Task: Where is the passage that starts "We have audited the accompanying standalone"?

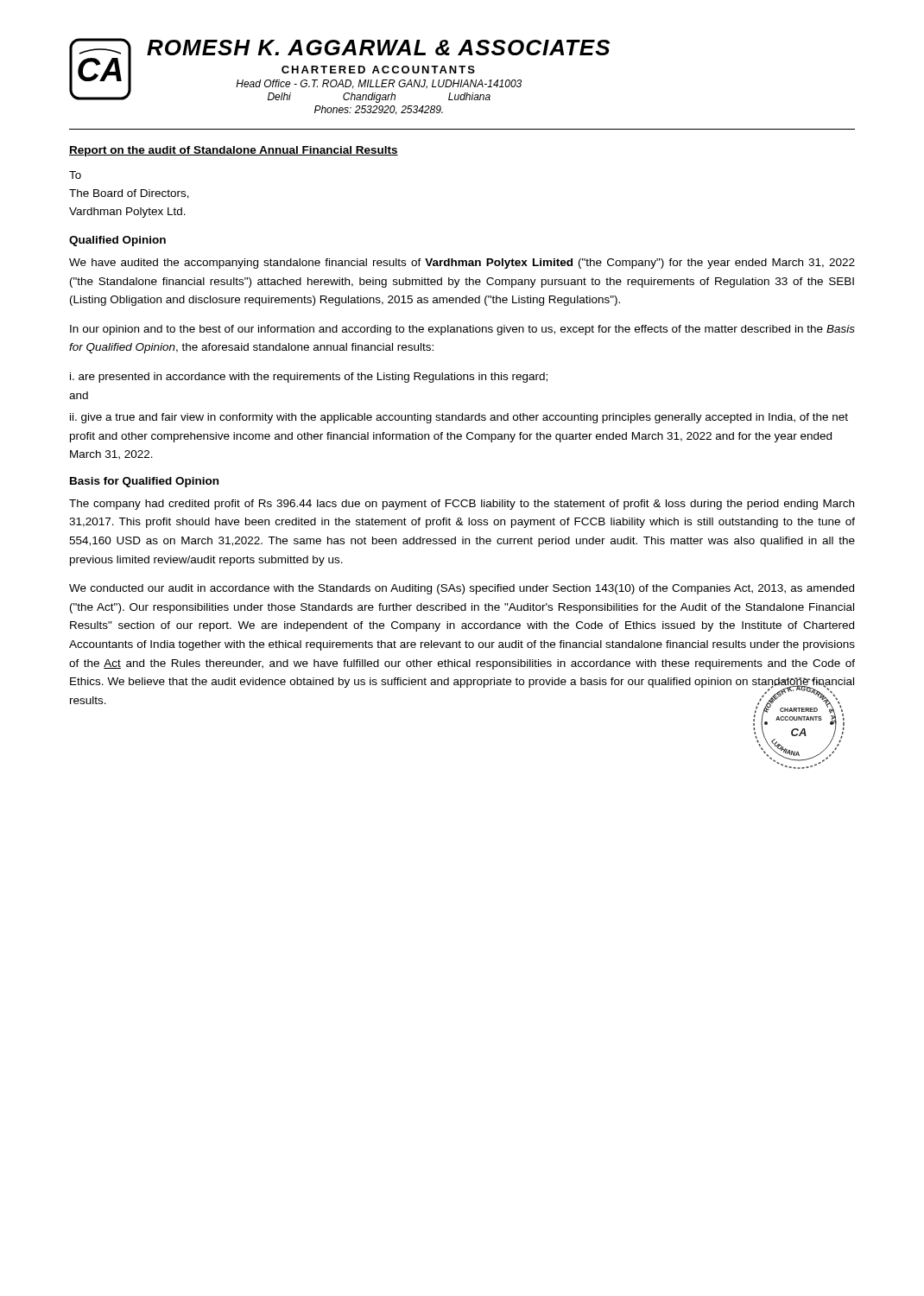Action: 462,281
